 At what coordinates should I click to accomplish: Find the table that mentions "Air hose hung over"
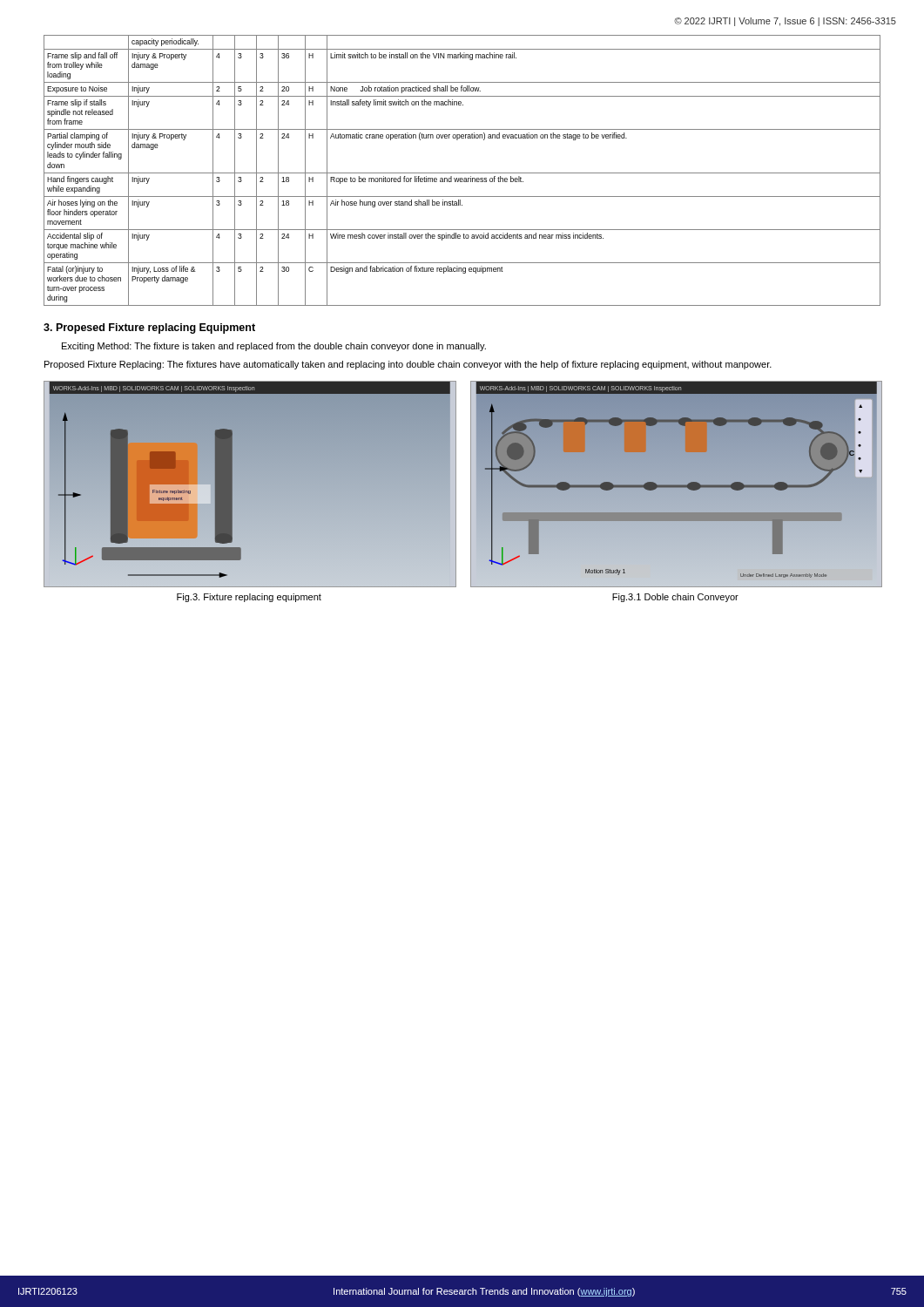click(x=462, y=170)
